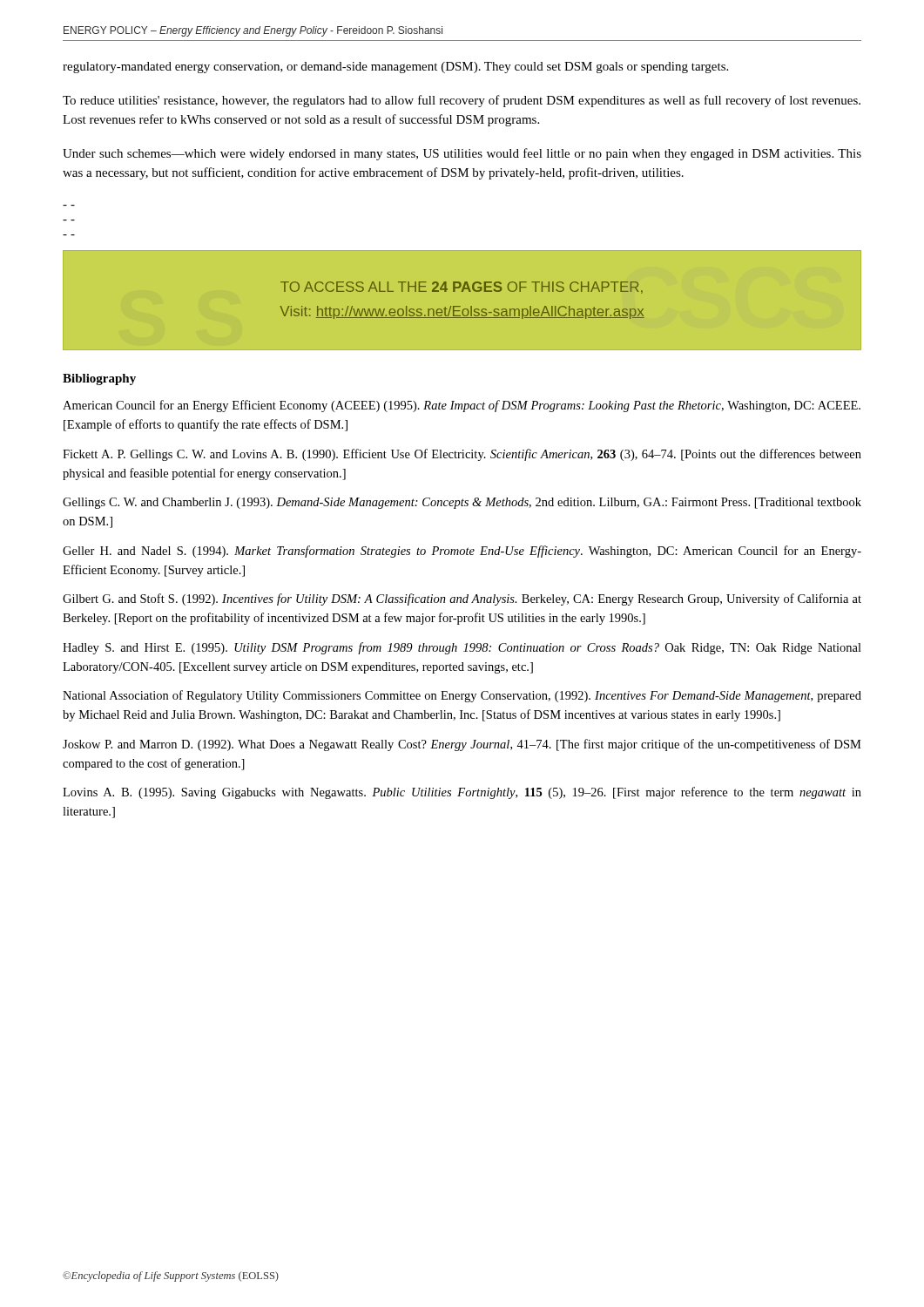The height and width of the screenshot is (1307, 924).
Task: Click on the text block starting "American Council for"
Action: pos(462,415)
